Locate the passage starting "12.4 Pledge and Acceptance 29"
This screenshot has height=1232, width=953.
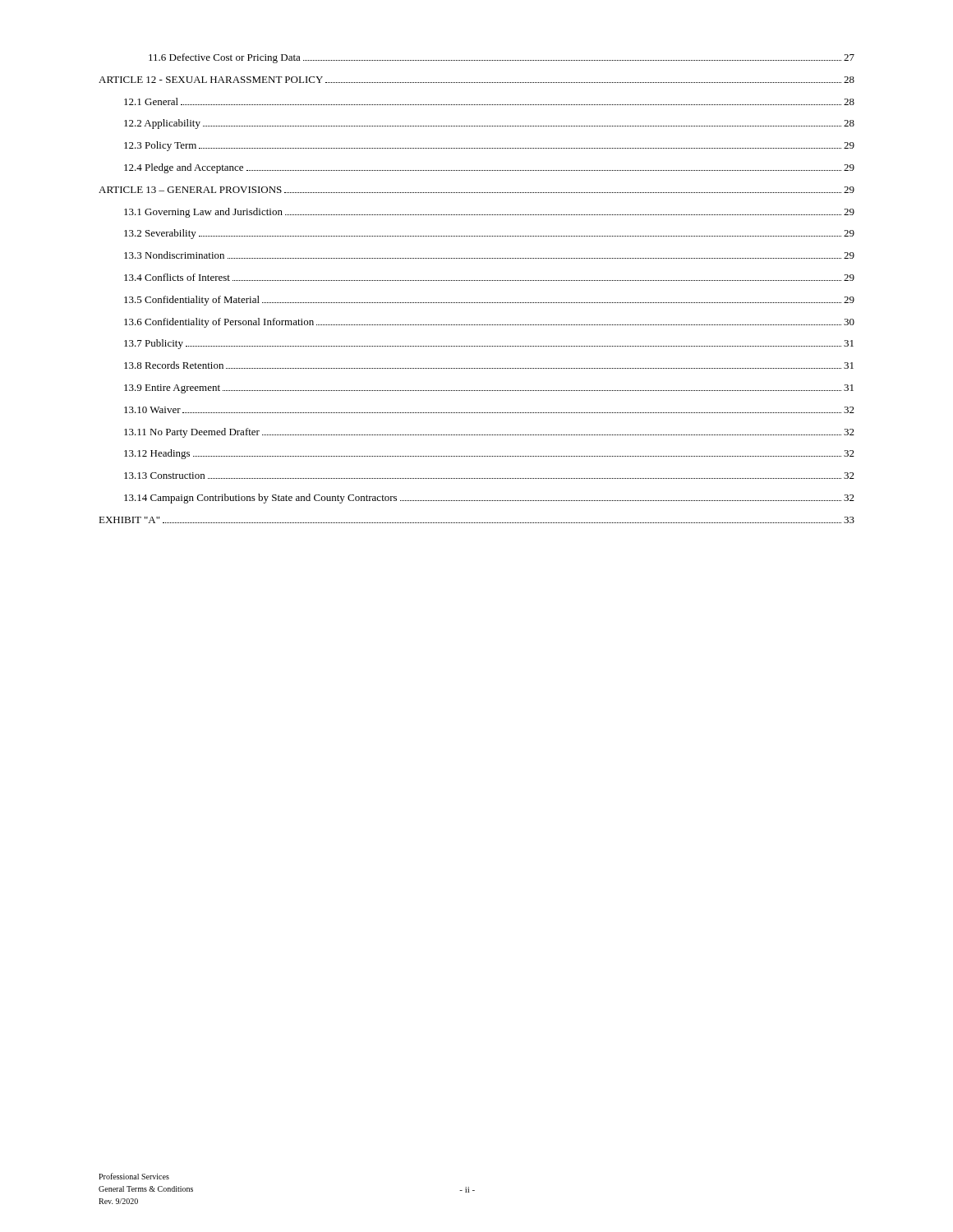tap(489, 168)
